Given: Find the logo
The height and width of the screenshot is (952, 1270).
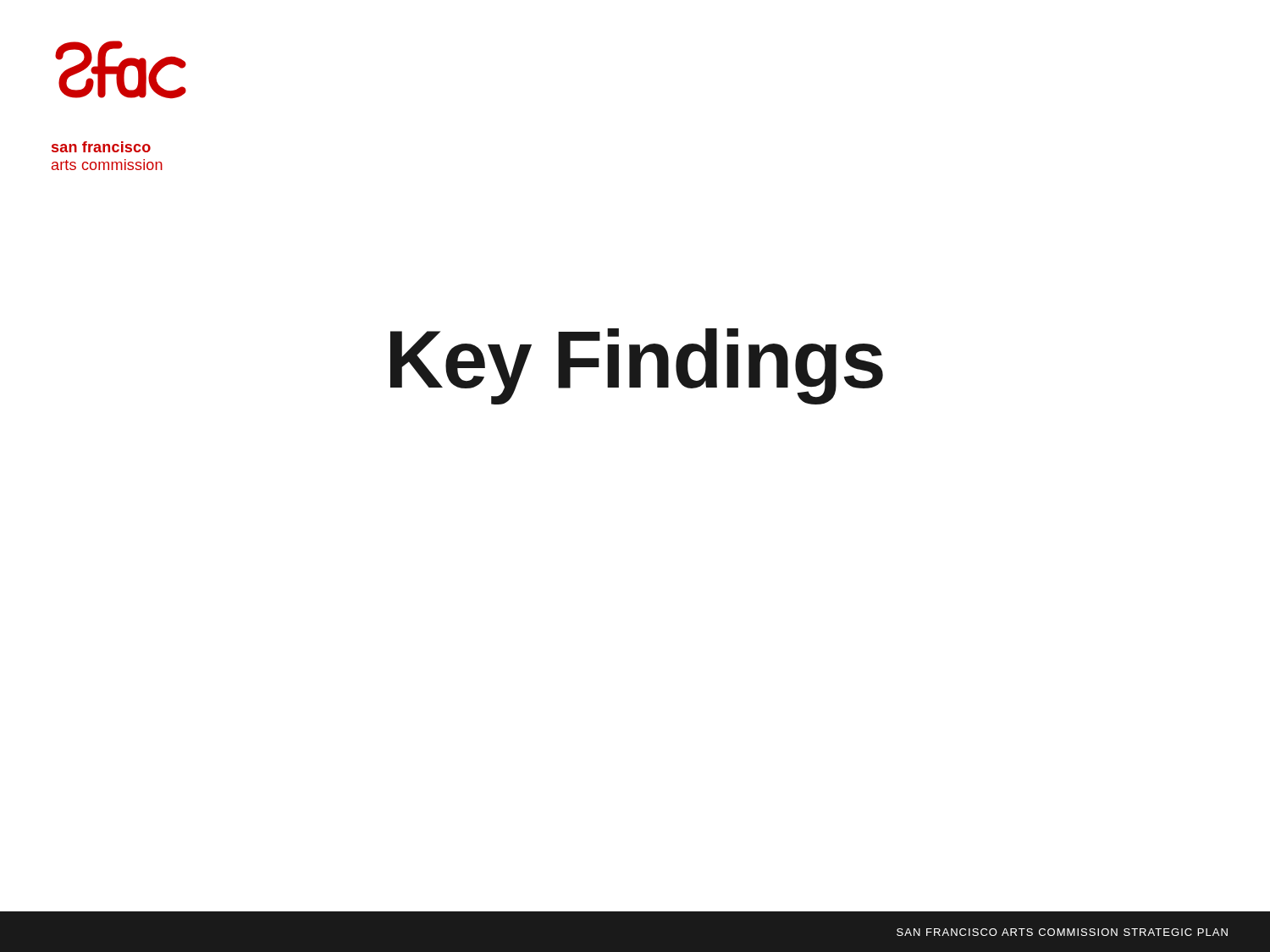Looking at the screenshot, I should (140, 107).
